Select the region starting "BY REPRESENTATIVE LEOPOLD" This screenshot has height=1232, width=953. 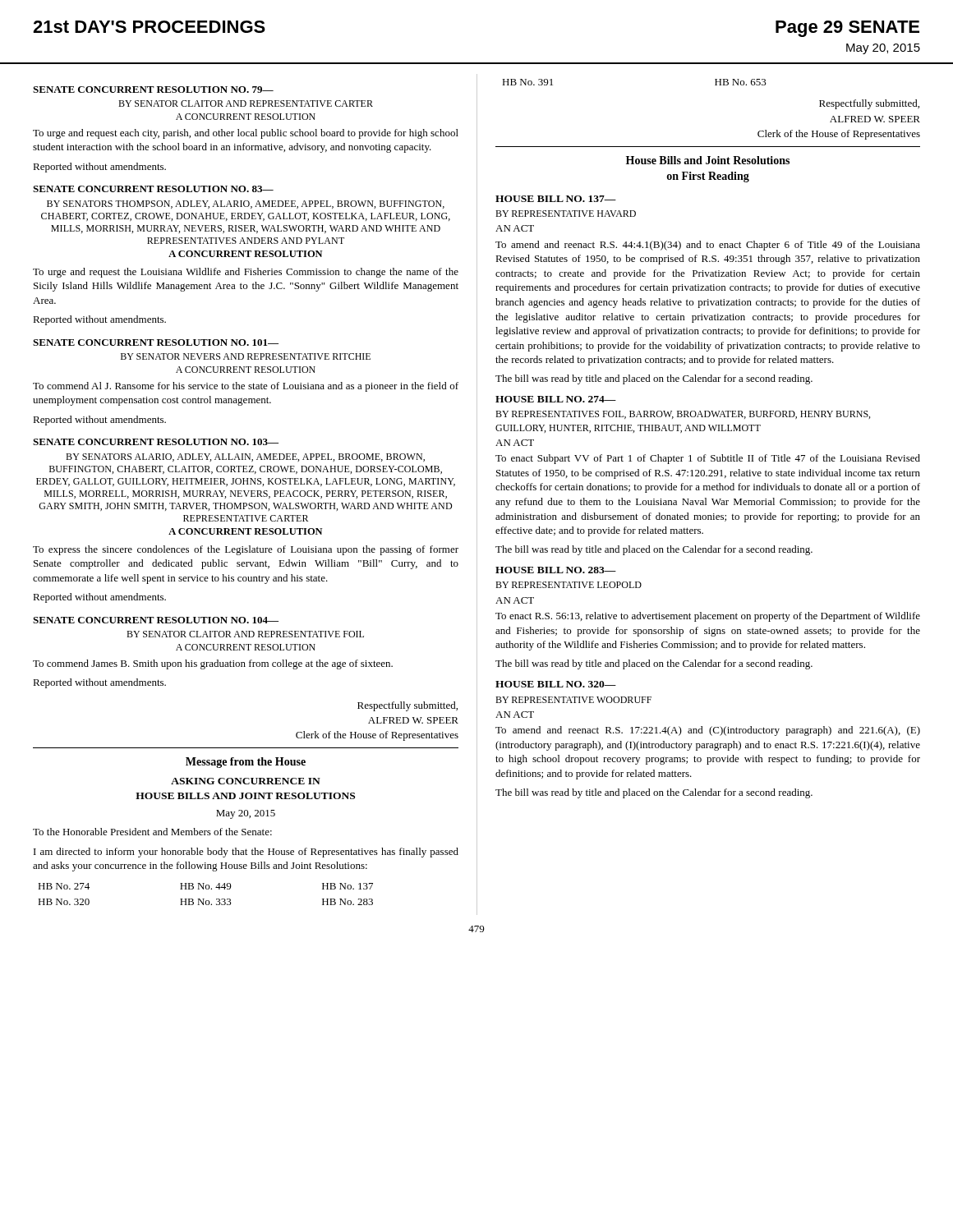point(568,585)
